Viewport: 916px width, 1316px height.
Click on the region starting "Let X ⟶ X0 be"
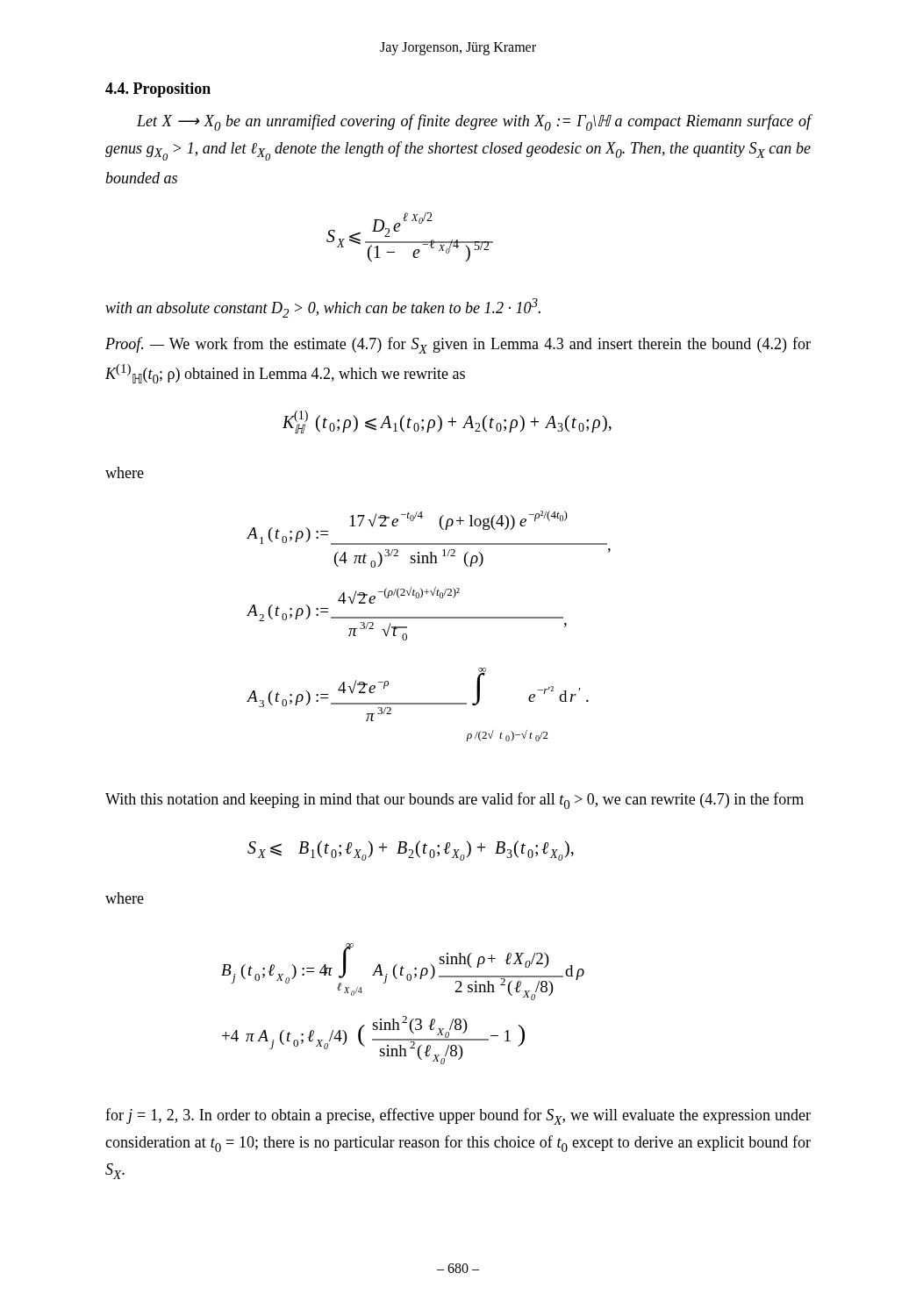click(x=458, y=149)
